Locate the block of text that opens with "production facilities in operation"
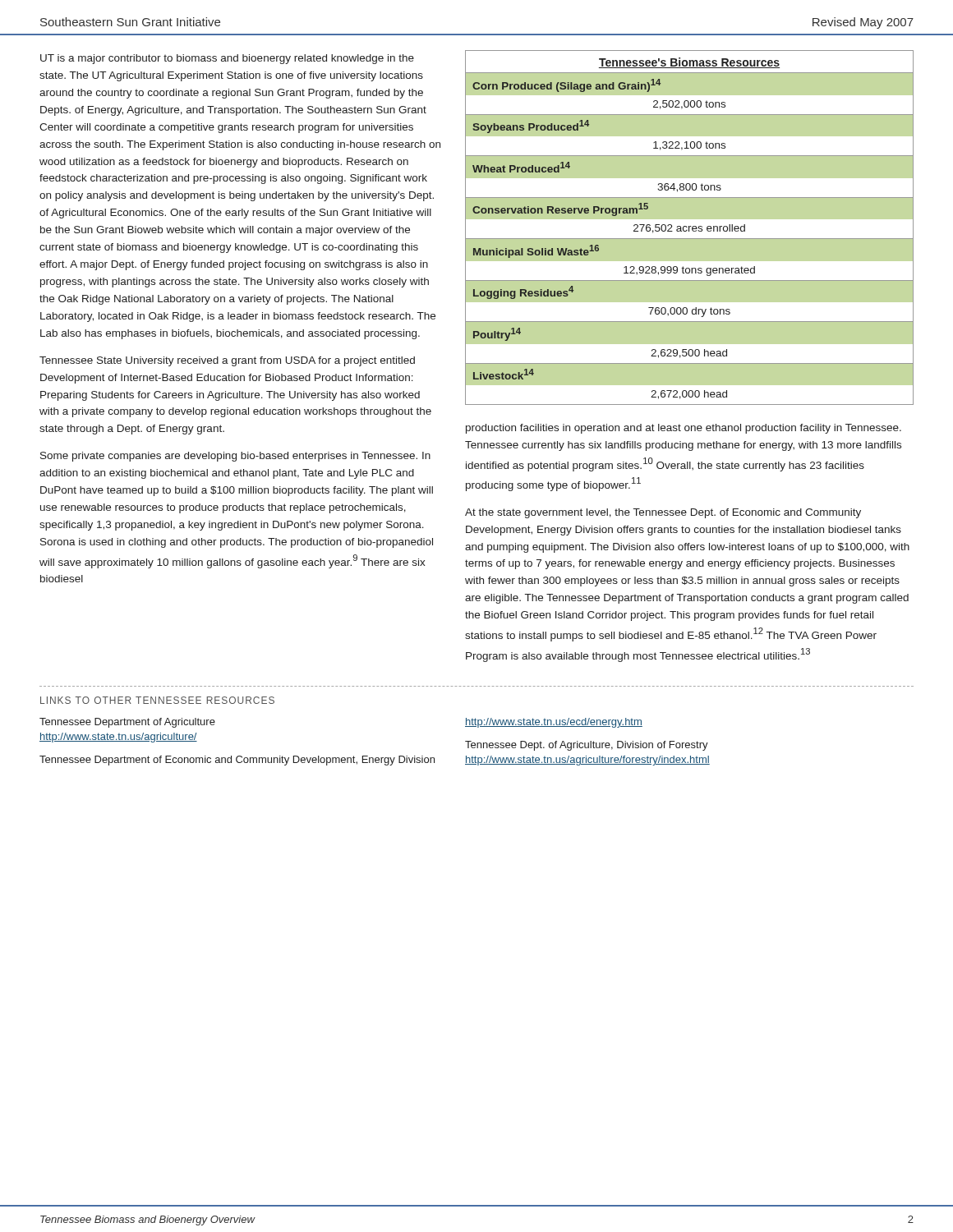 (683, 456)
